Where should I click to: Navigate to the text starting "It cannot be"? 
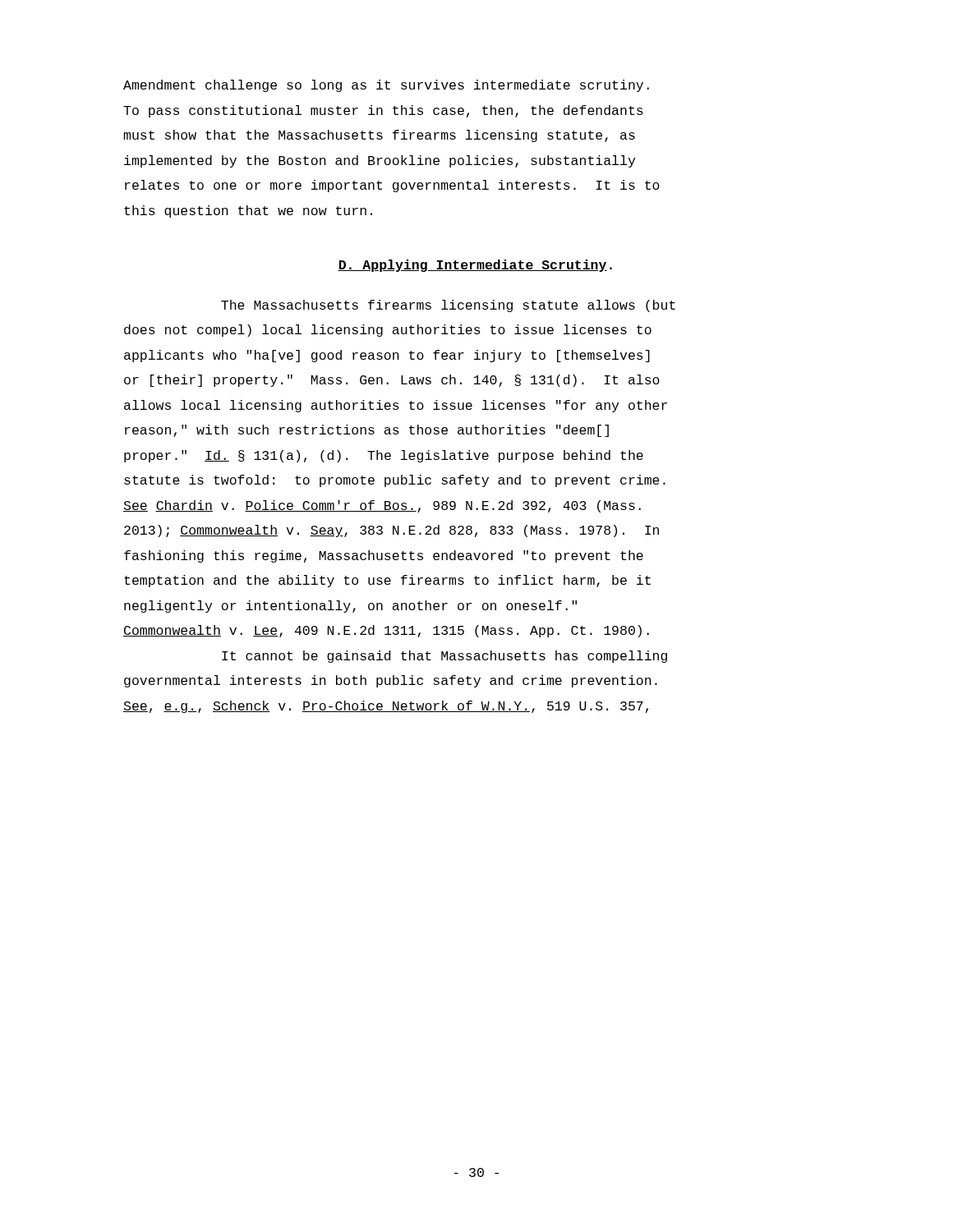pyautogui.click(x=396, y=682)
